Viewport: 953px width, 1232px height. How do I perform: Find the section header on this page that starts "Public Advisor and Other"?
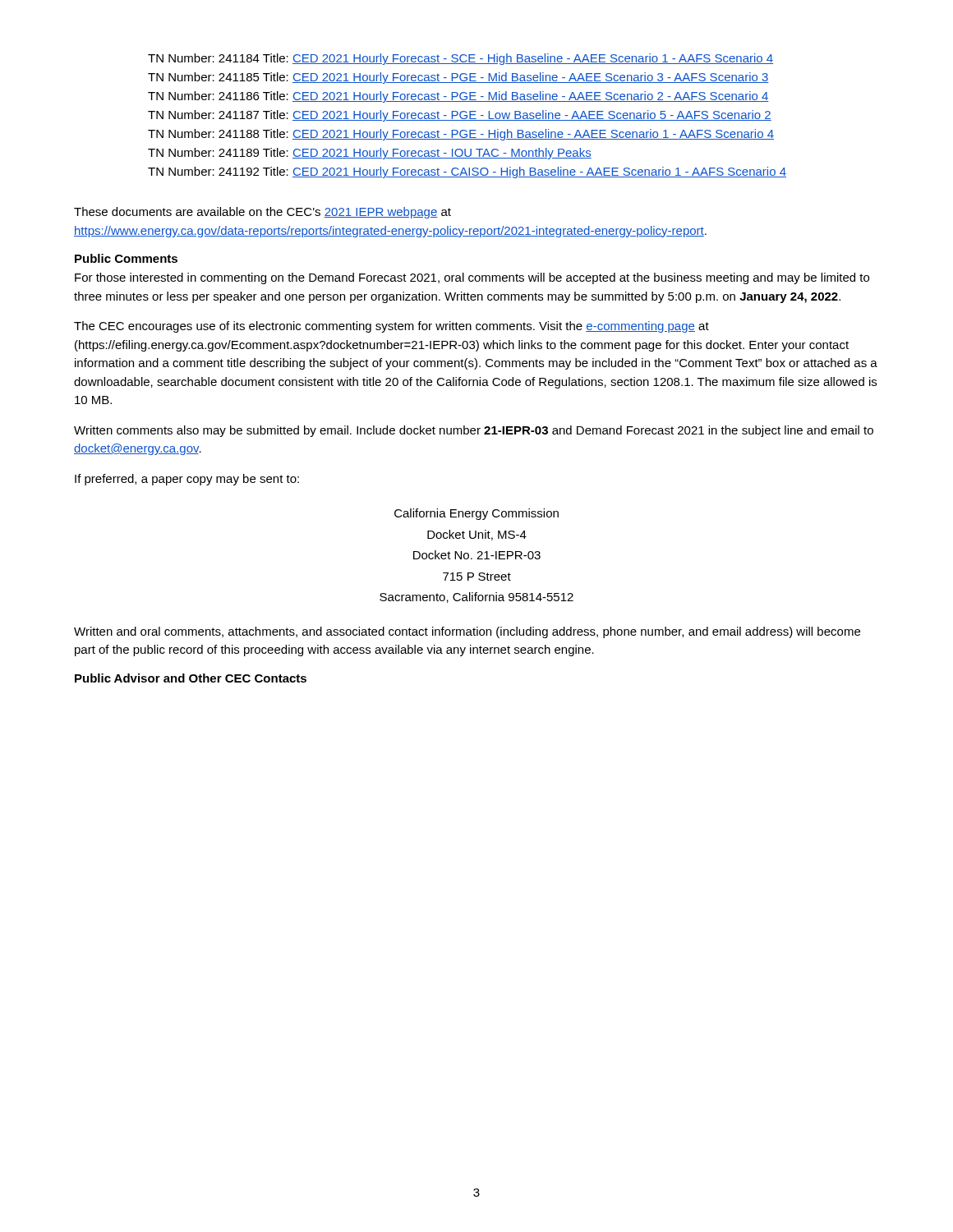(190, 678)
